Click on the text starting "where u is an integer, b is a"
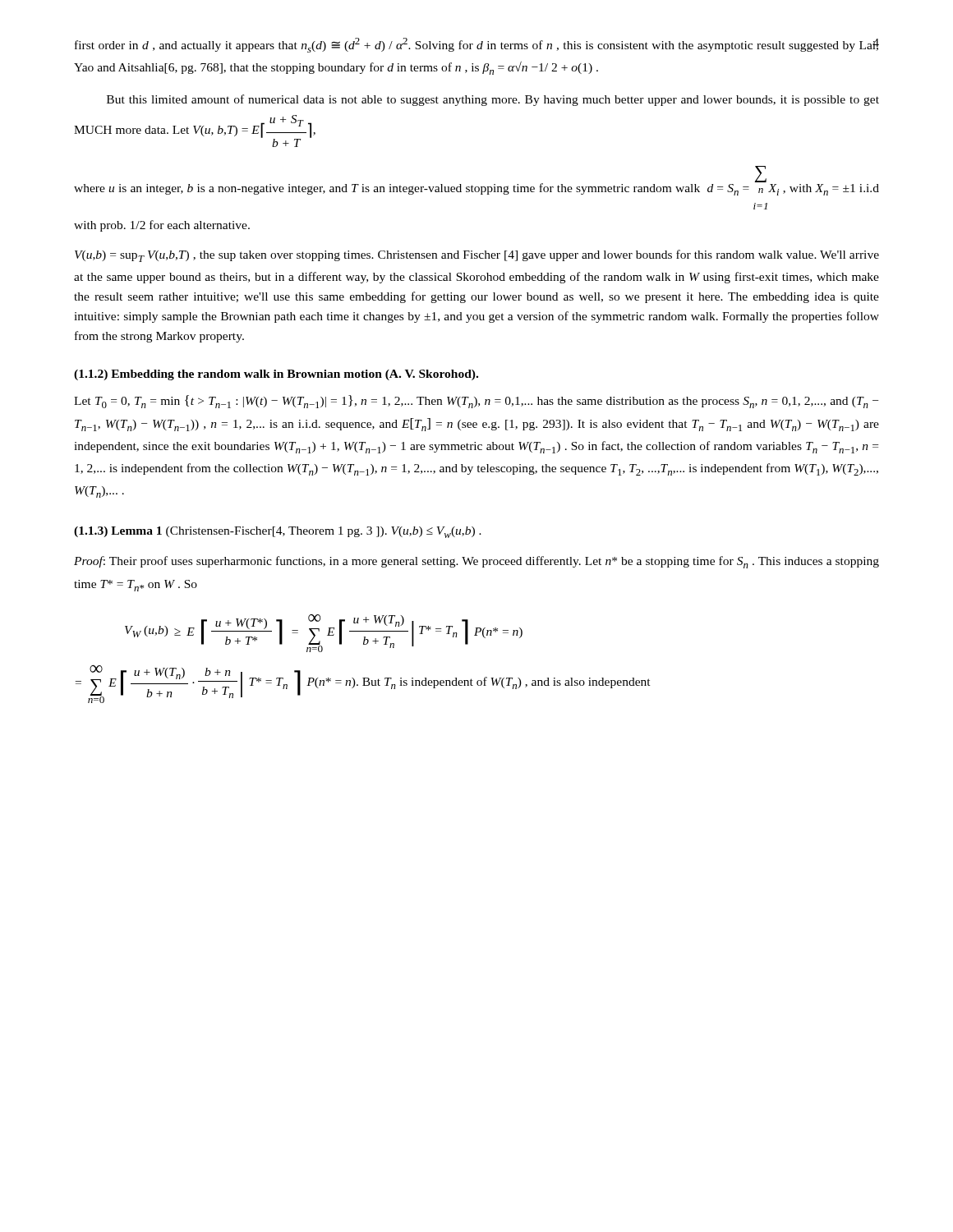Viewport: 953px width, 1232px height. 476,197
